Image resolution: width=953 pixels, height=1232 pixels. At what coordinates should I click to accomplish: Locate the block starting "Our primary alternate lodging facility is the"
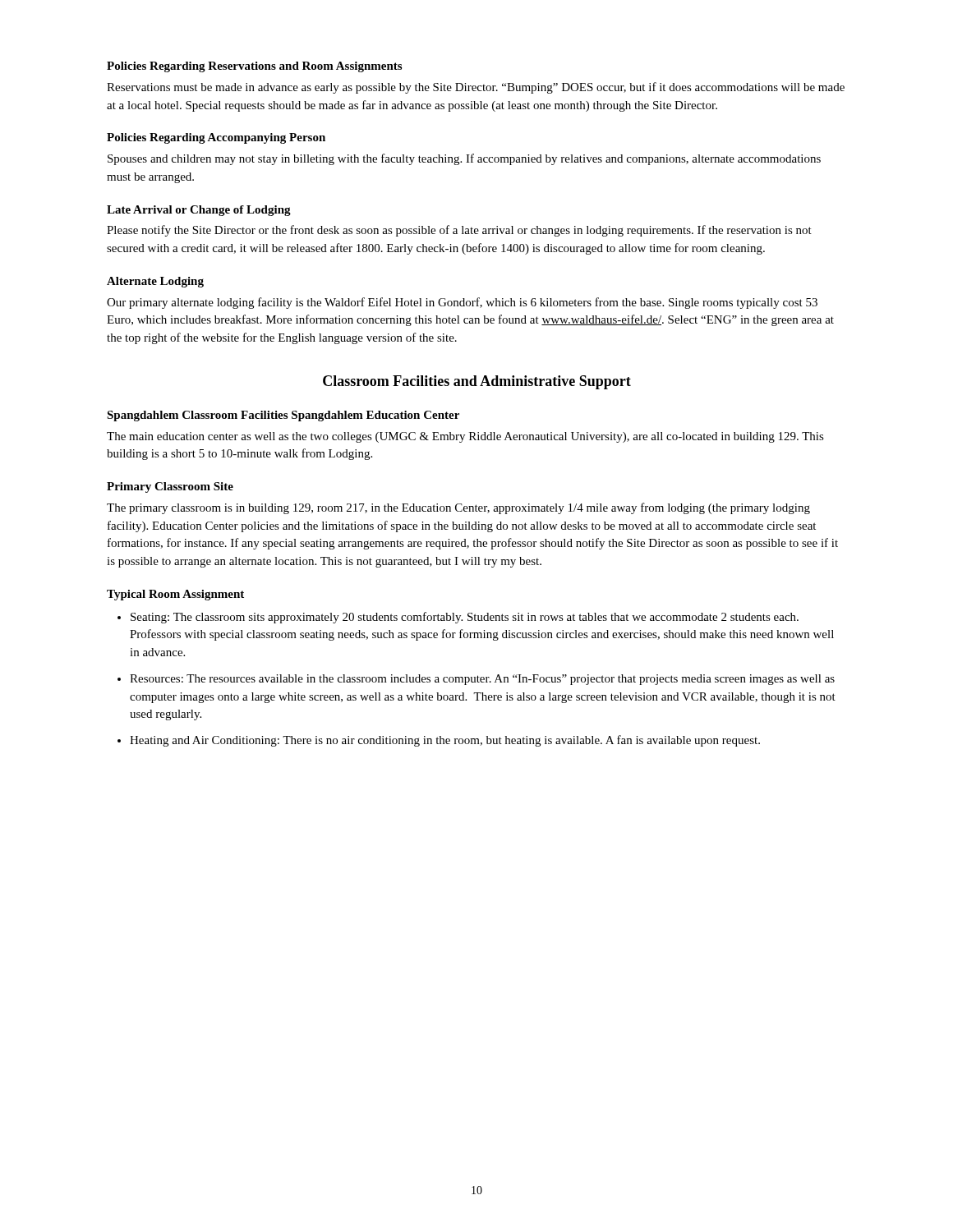[x=476, y=320]
